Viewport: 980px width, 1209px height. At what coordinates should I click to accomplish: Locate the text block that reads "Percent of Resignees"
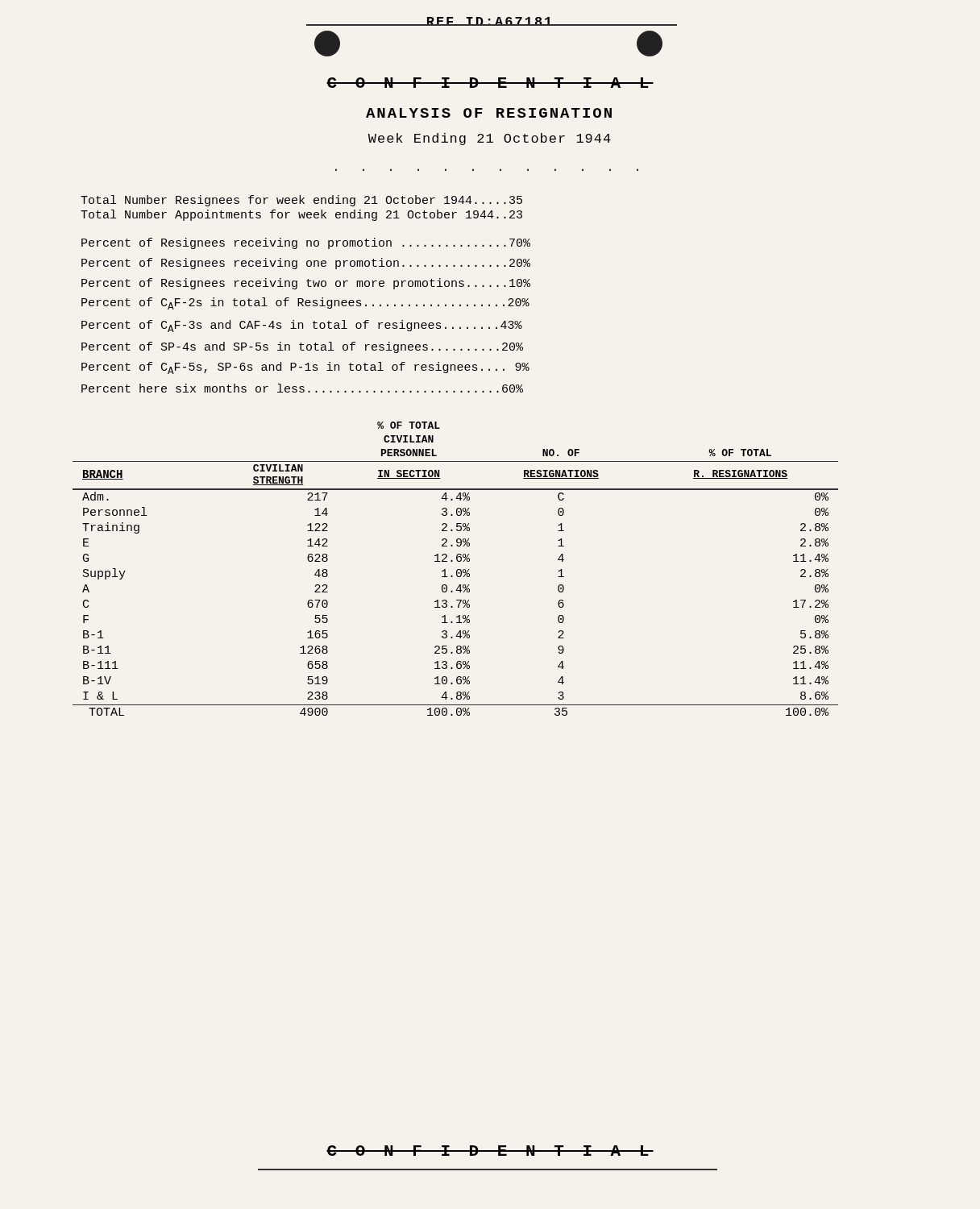(305, 317)
